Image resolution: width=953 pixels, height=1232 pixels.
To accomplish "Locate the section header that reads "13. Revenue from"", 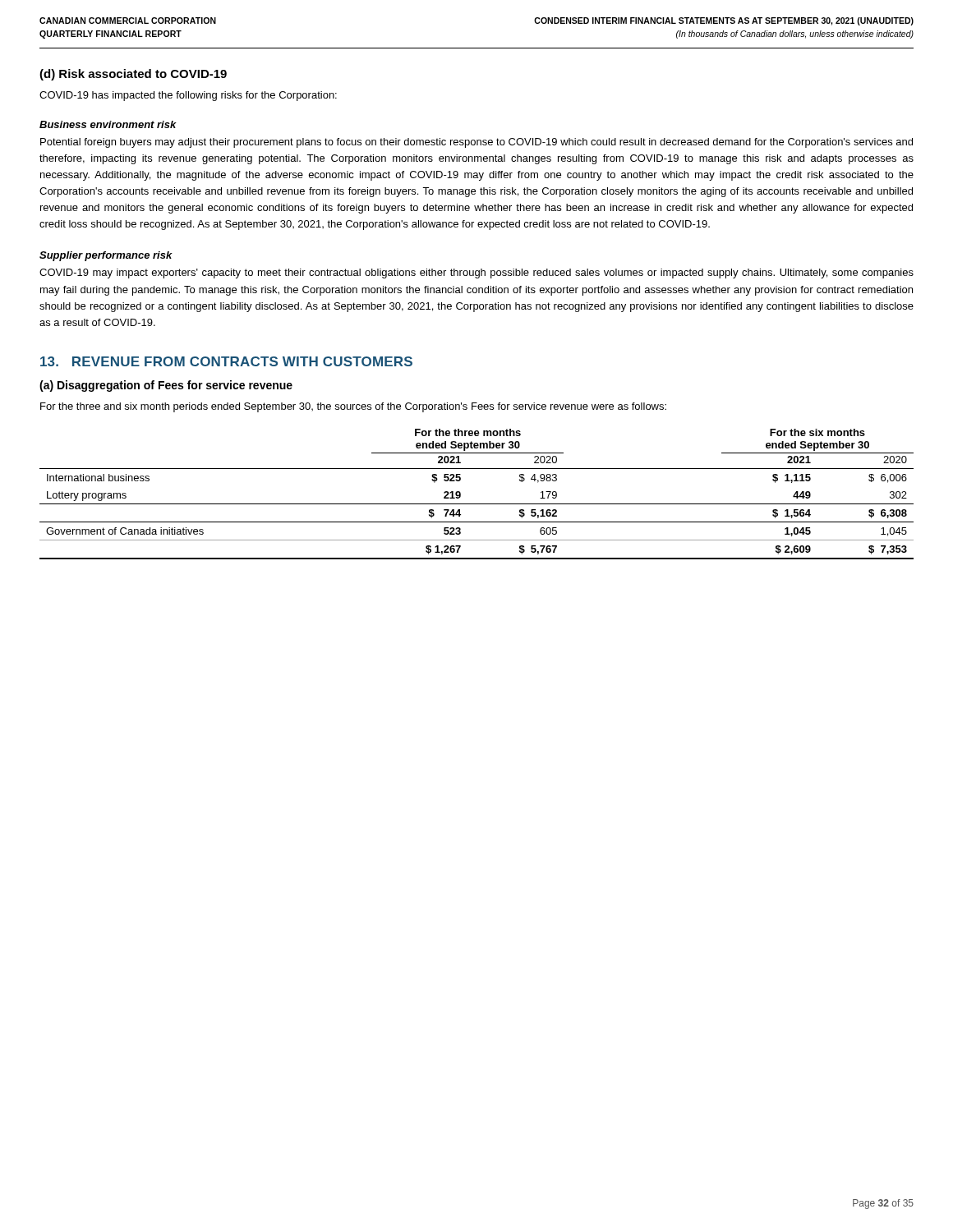I will point(226,362).
